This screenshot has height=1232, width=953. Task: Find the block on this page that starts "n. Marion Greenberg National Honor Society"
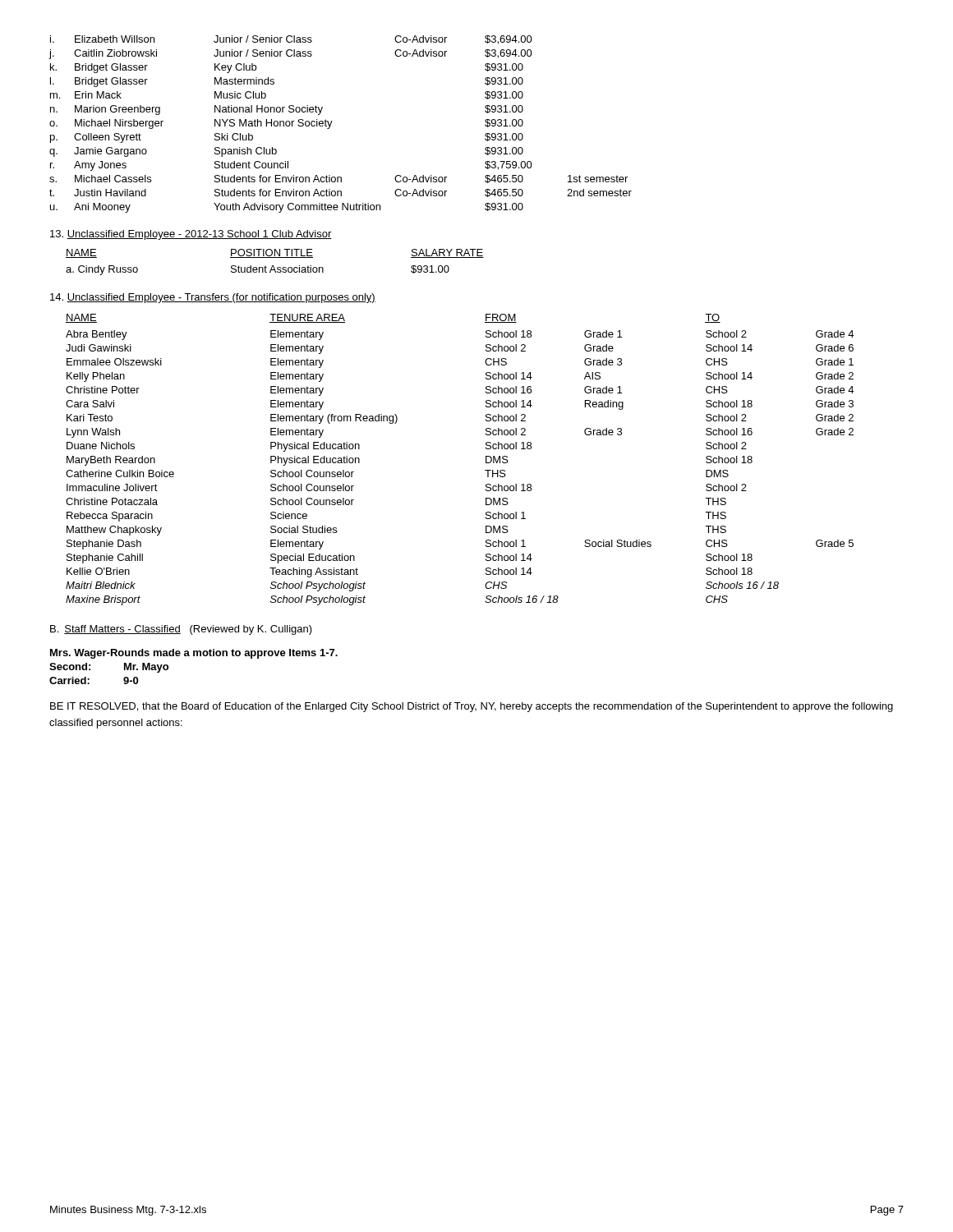pos(308,109)
